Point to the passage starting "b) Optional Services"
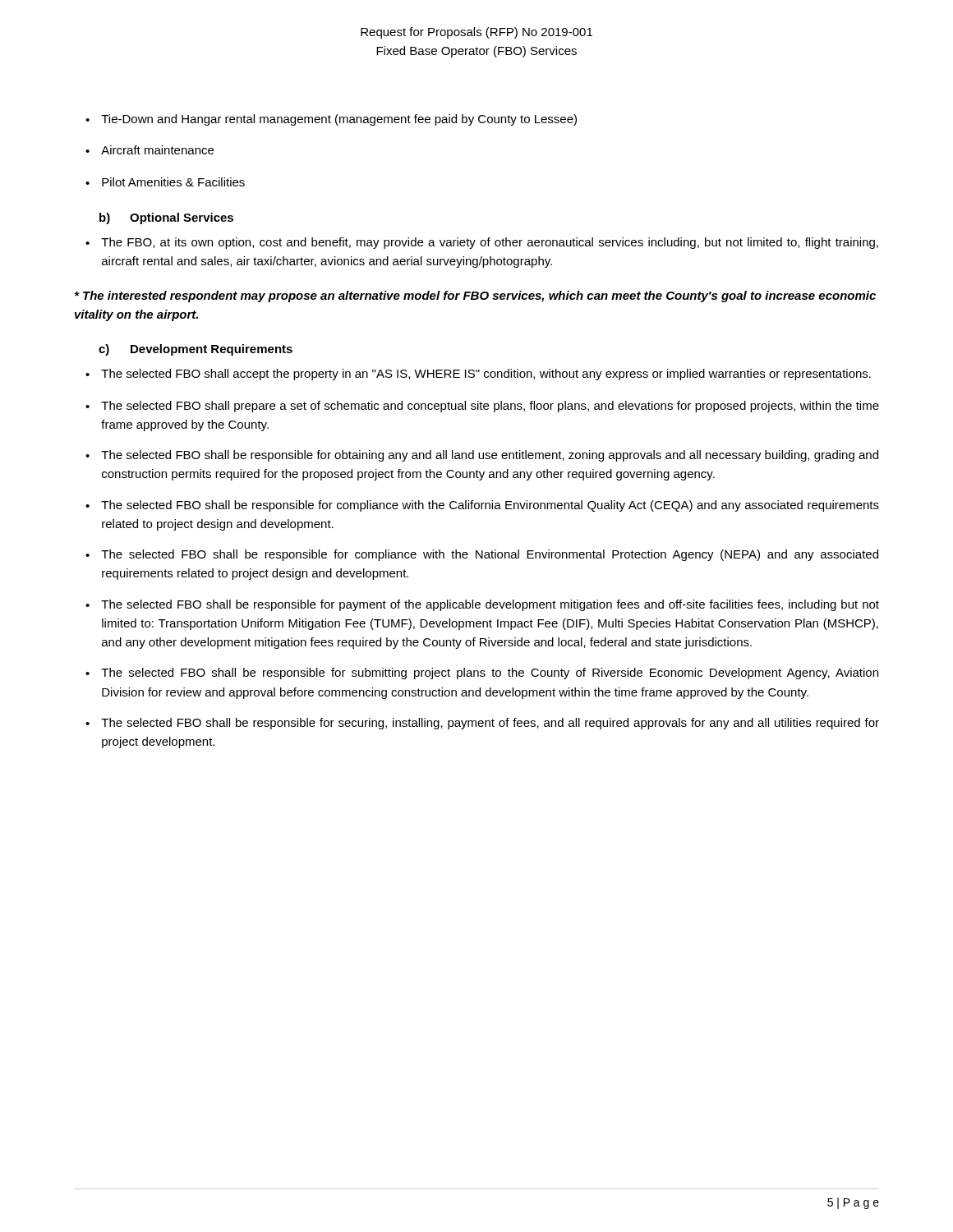 (166, 217)
